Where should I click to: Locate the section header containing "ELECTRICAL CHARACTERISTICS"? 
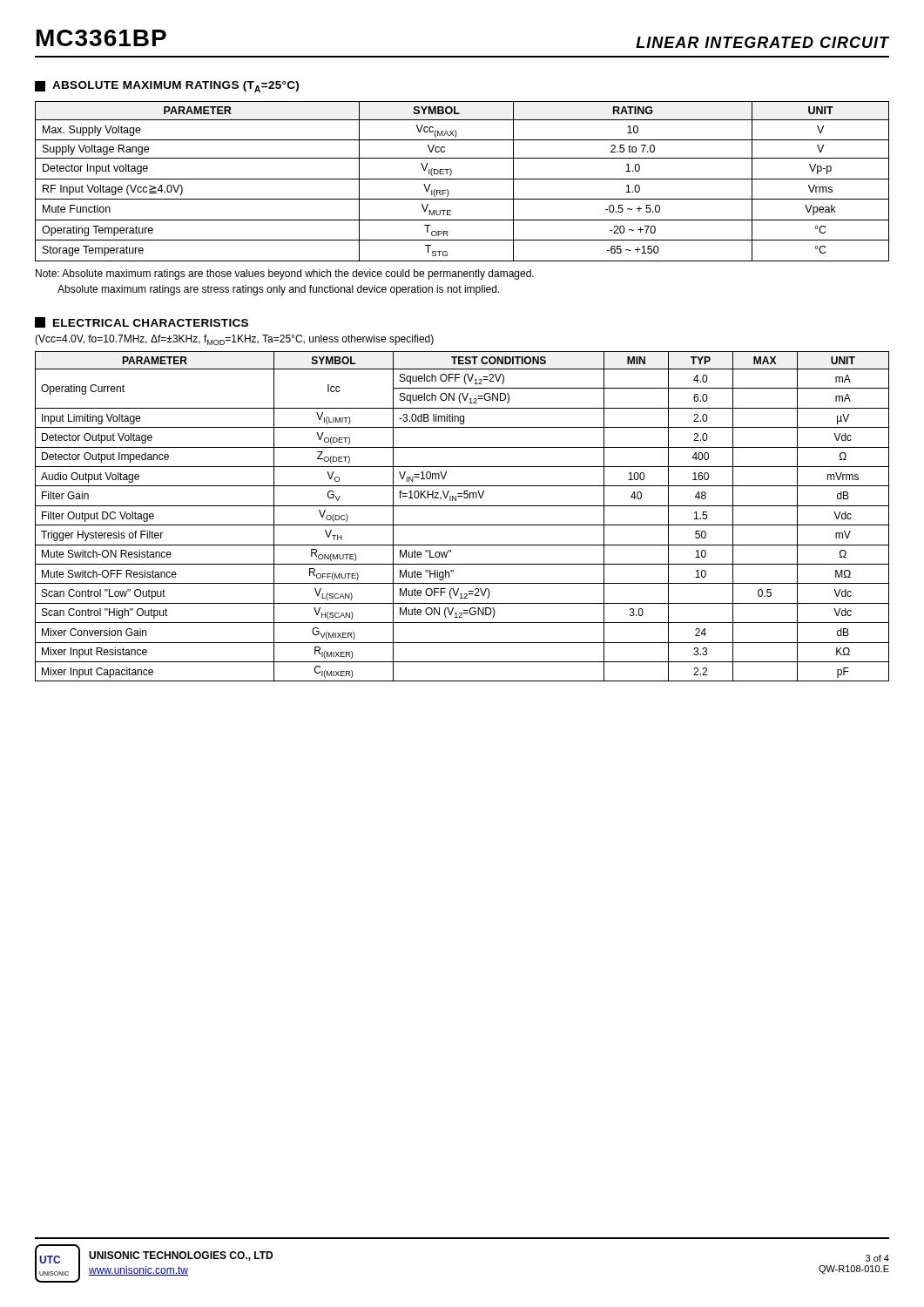(x=142, y=323)
